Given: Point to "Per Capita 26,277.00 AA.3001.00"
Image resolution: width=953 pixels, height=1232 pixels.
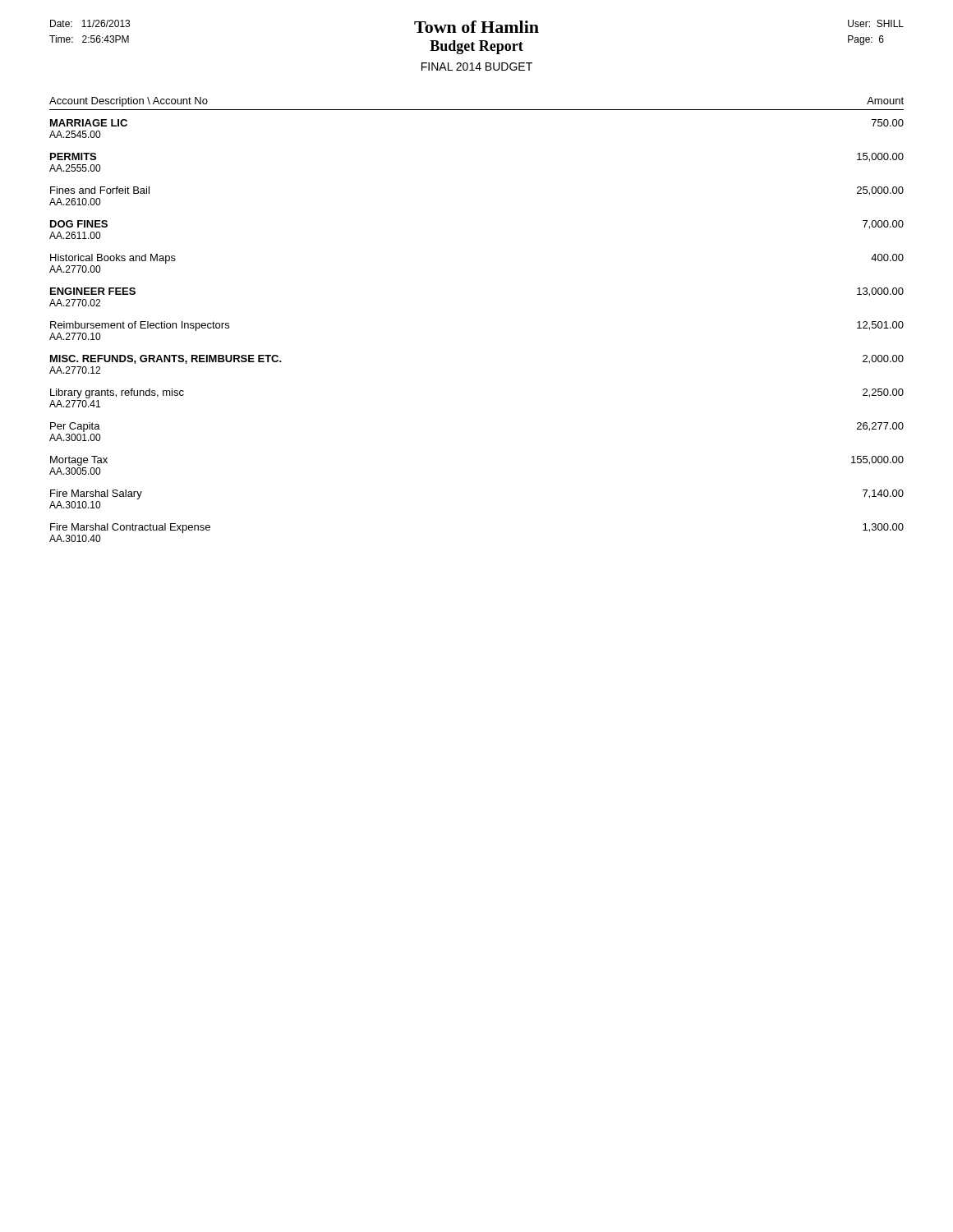Looking at the screenshot, I should click(x=72, y=428).
